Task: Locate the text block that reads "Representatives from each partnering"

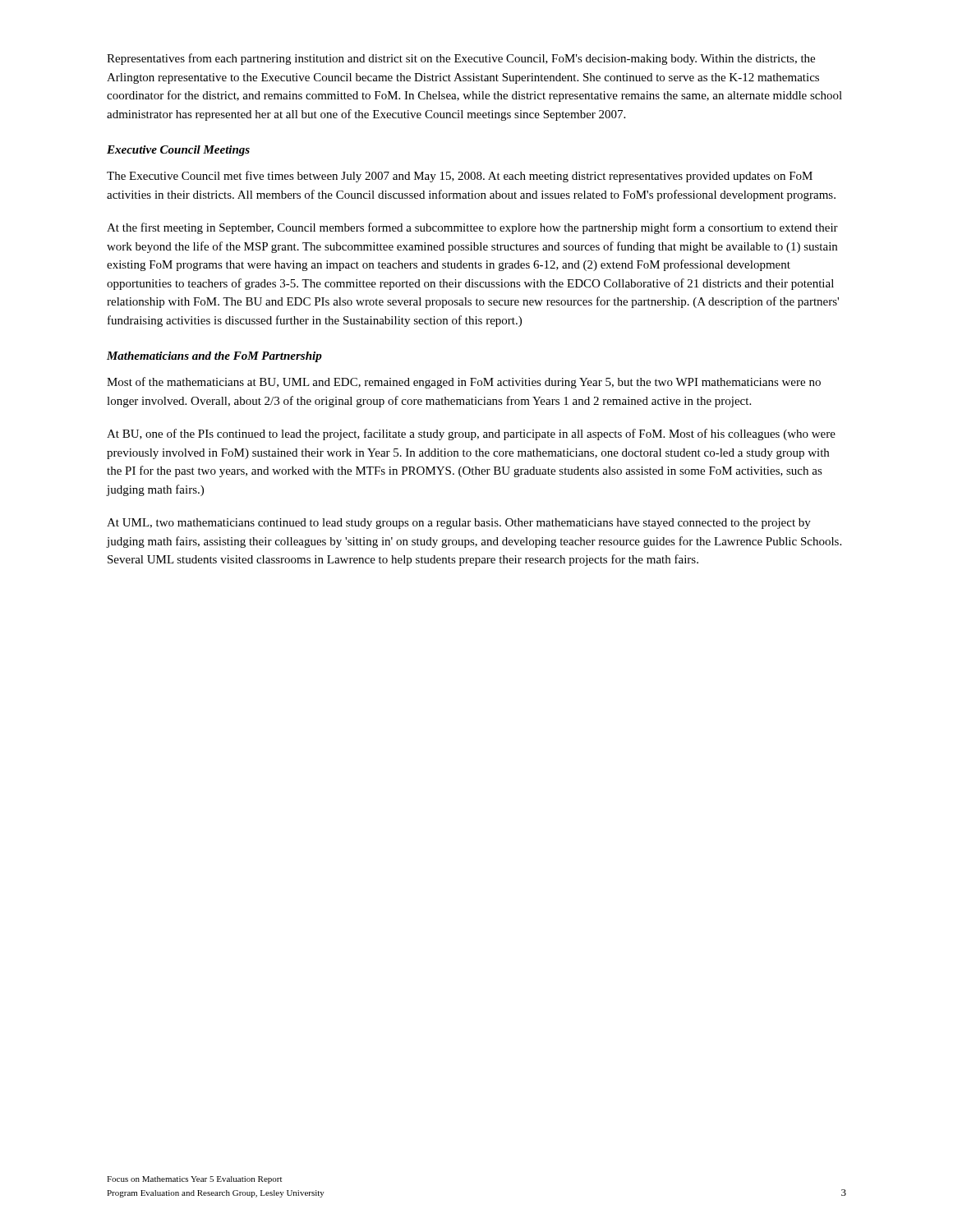Action: 475,86
